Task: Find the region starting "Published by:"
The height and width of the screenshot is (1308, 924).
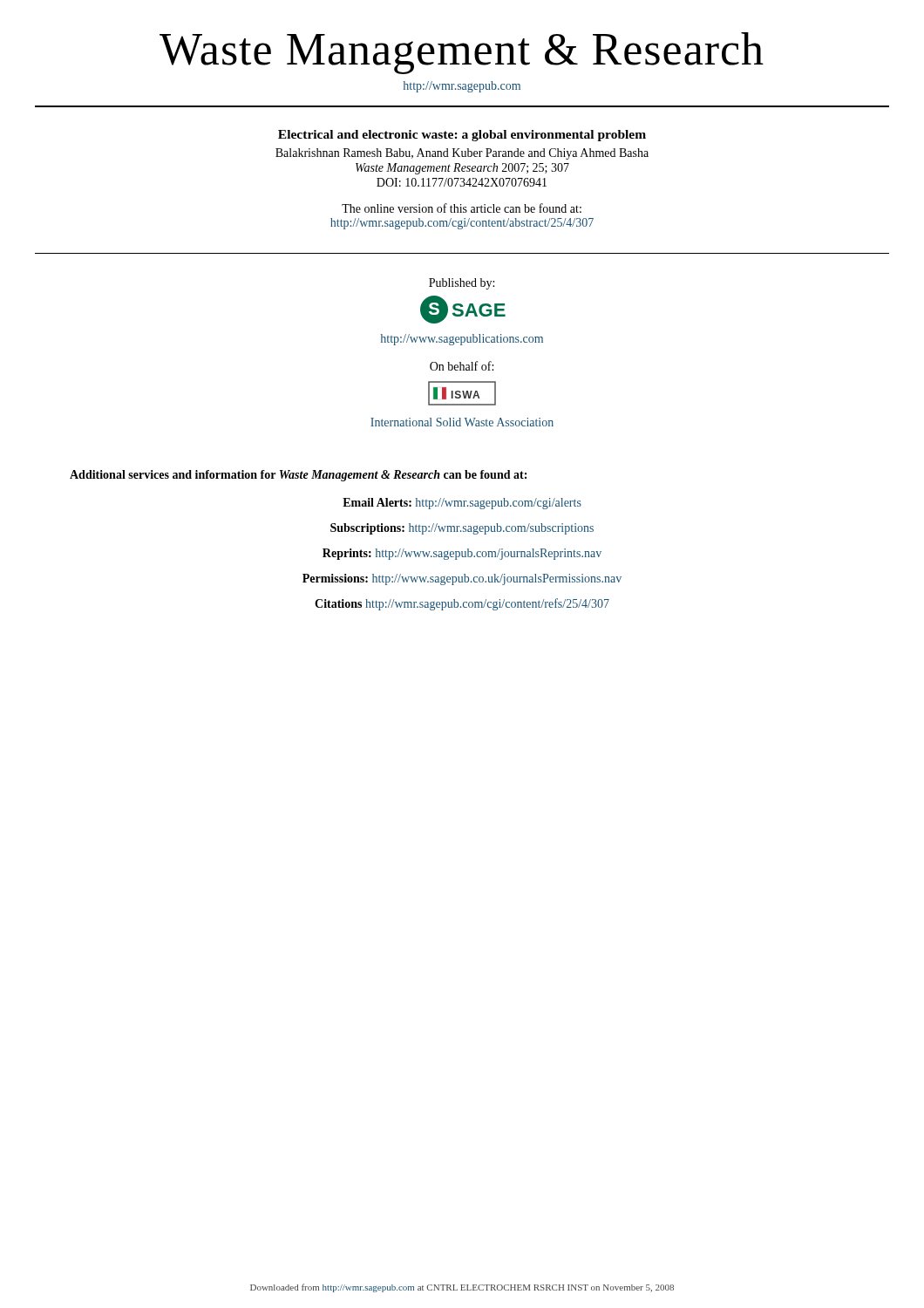Action: tap(462, 283)
